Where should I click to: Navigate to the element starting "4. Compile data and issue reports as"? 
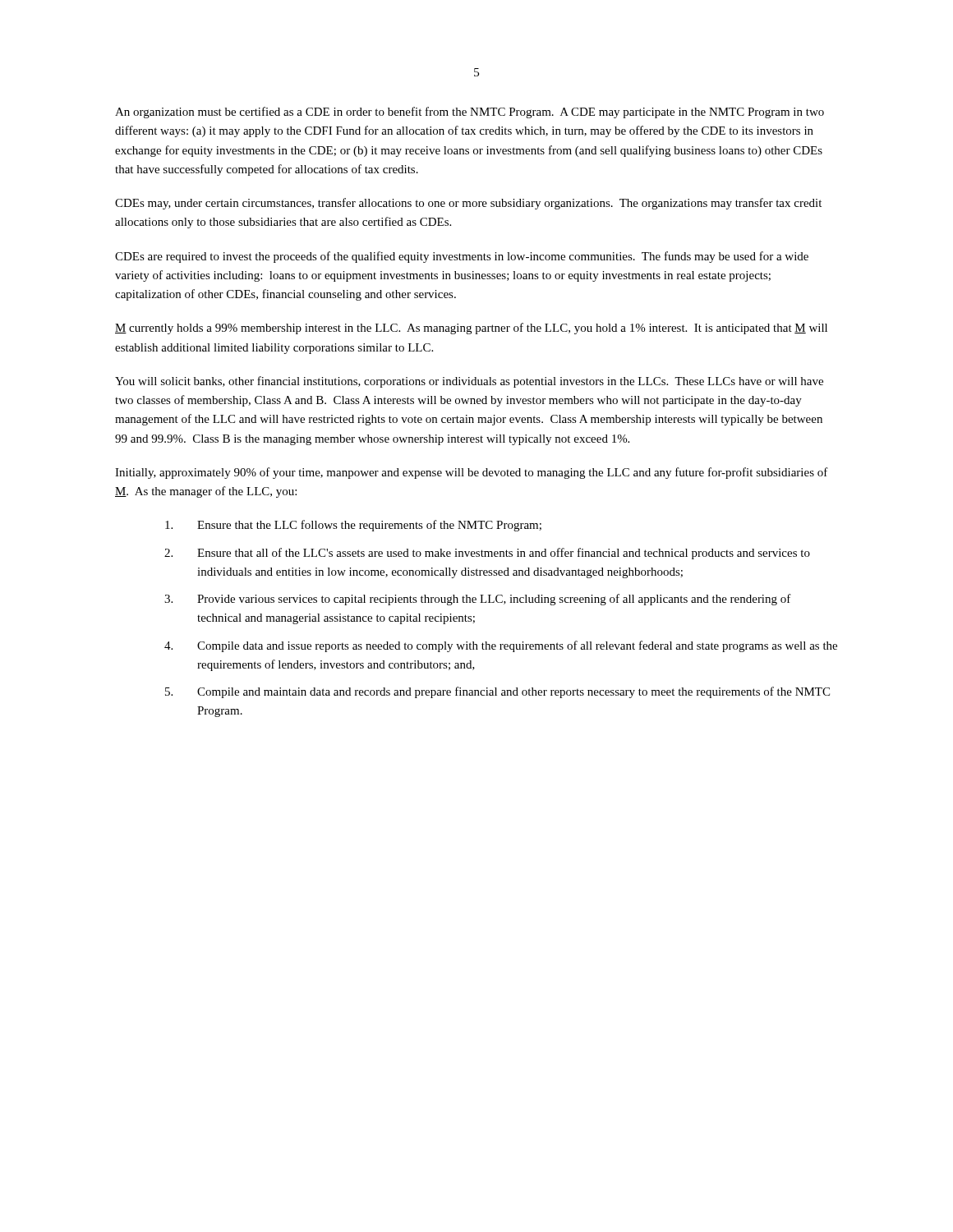(476, 655)
